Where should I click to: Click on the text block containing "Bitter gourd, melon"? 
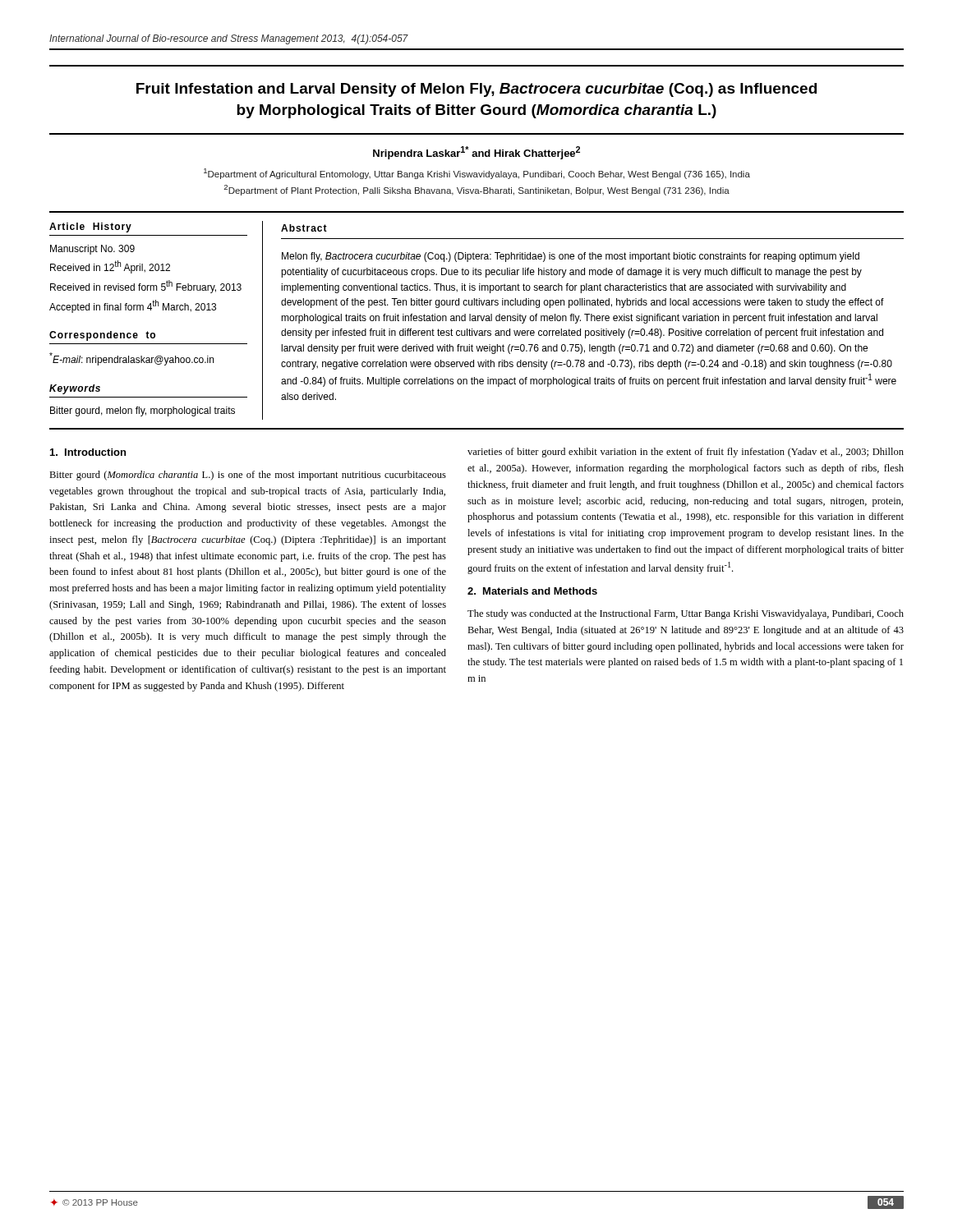pos(148,411)
